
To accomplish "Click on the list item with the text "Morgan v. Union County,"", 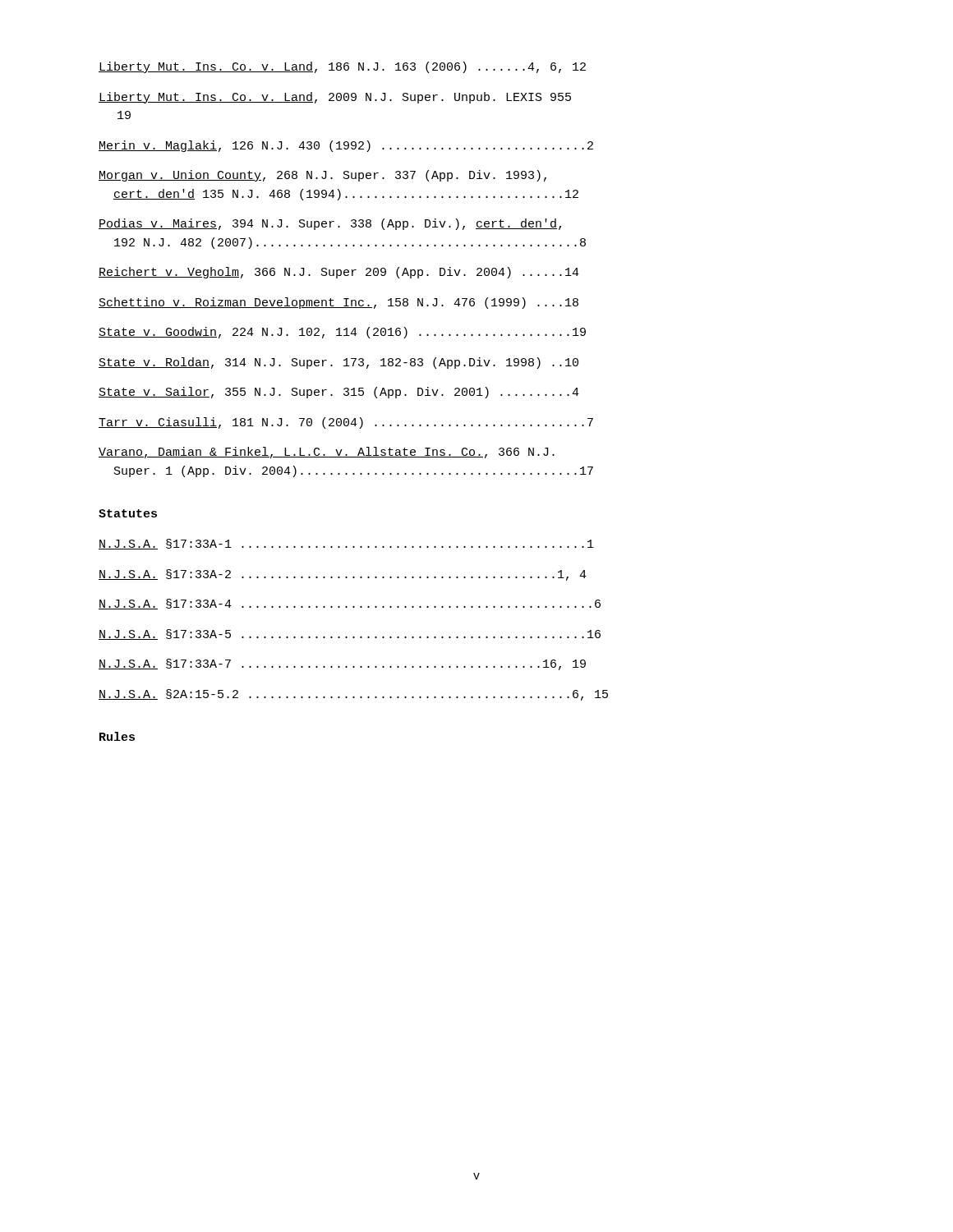I will tap(339, 185).
